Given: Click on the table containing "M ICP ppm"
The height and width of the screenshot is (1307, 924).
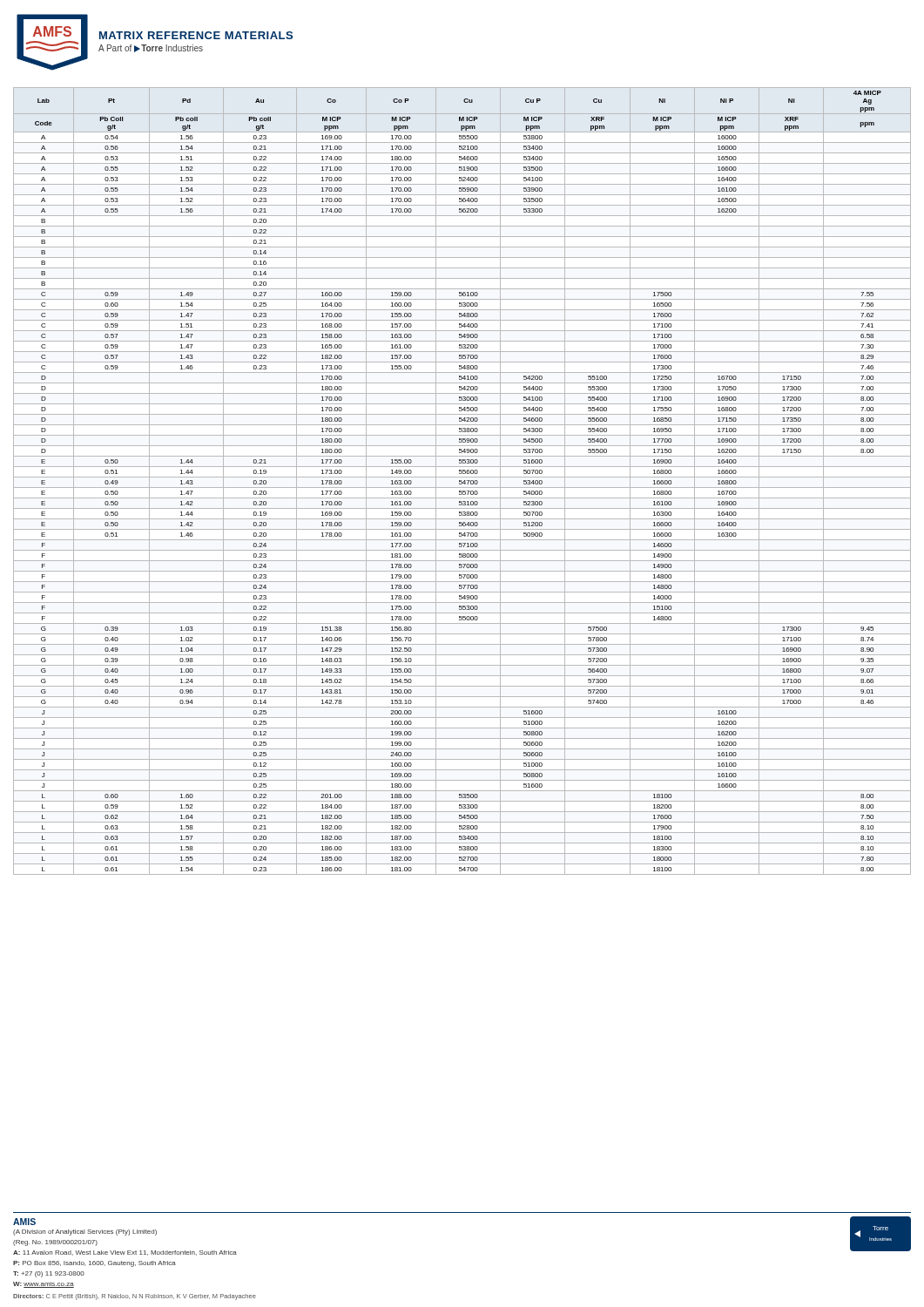Looking at the screenshot, I should point(462,481).
